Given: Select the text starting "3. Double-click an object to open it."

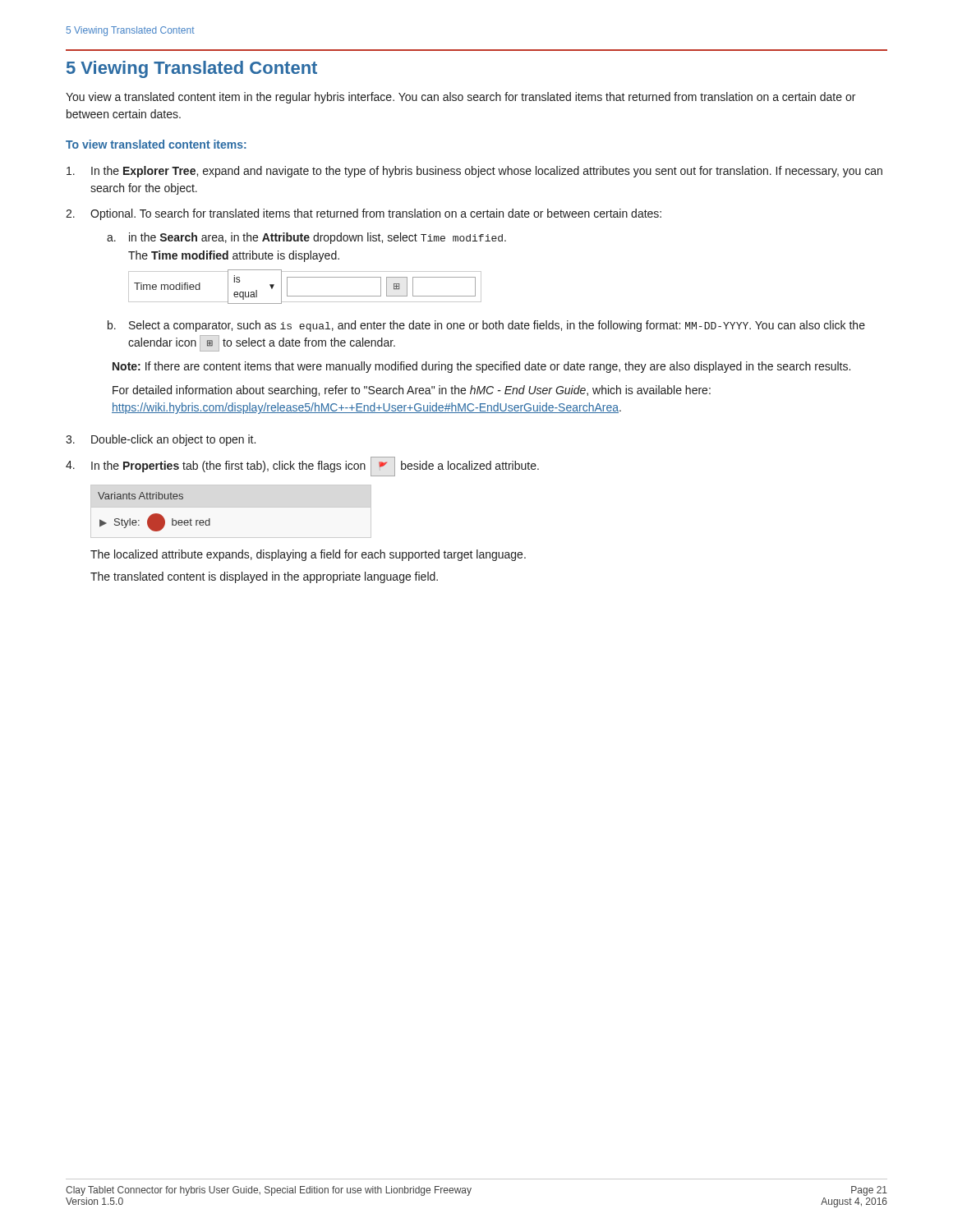Looking at the screenshot, I should click(161, 440).
